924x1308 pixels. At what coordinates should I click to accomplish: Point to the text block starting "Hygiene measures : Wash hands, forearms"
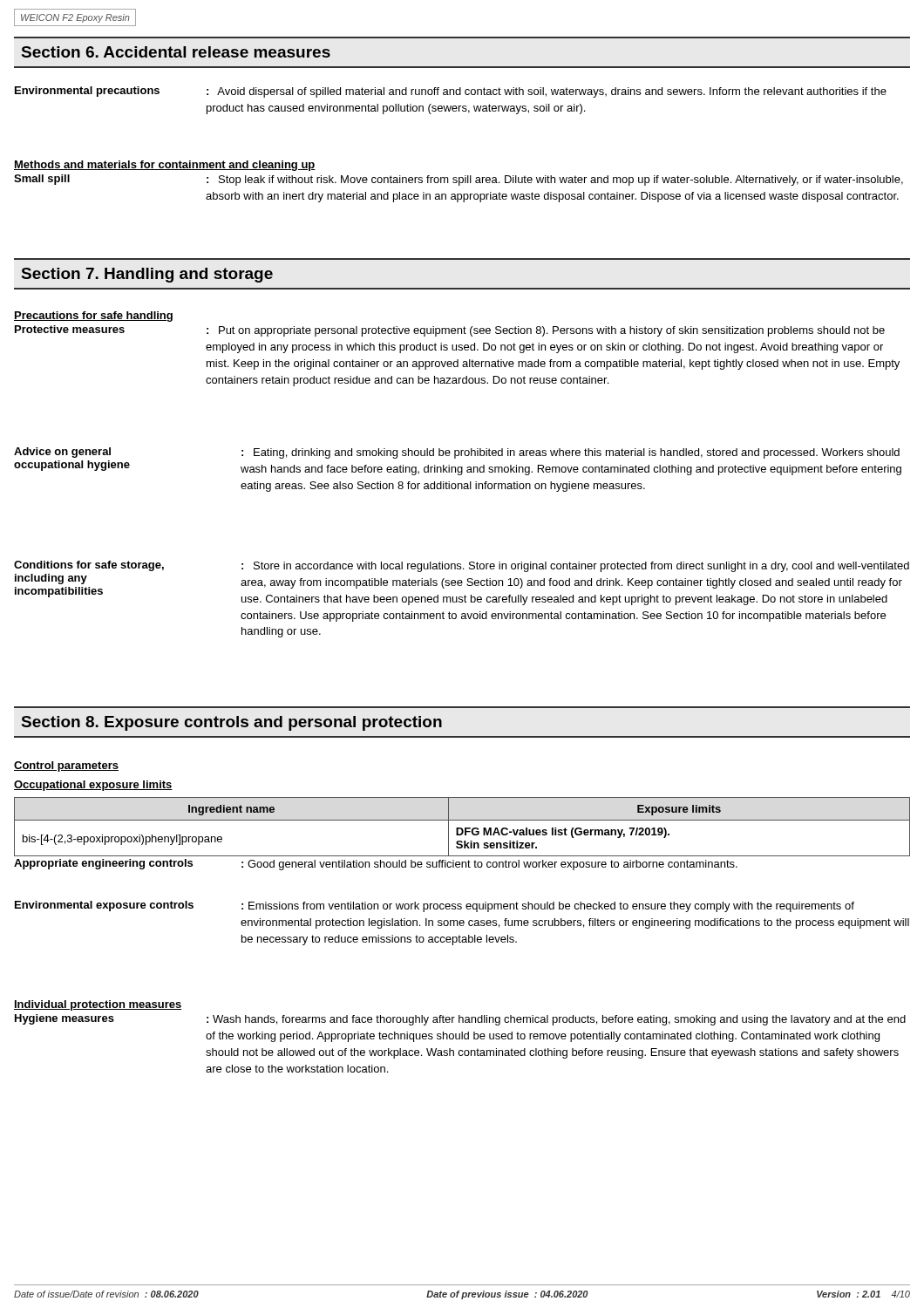462,1044
